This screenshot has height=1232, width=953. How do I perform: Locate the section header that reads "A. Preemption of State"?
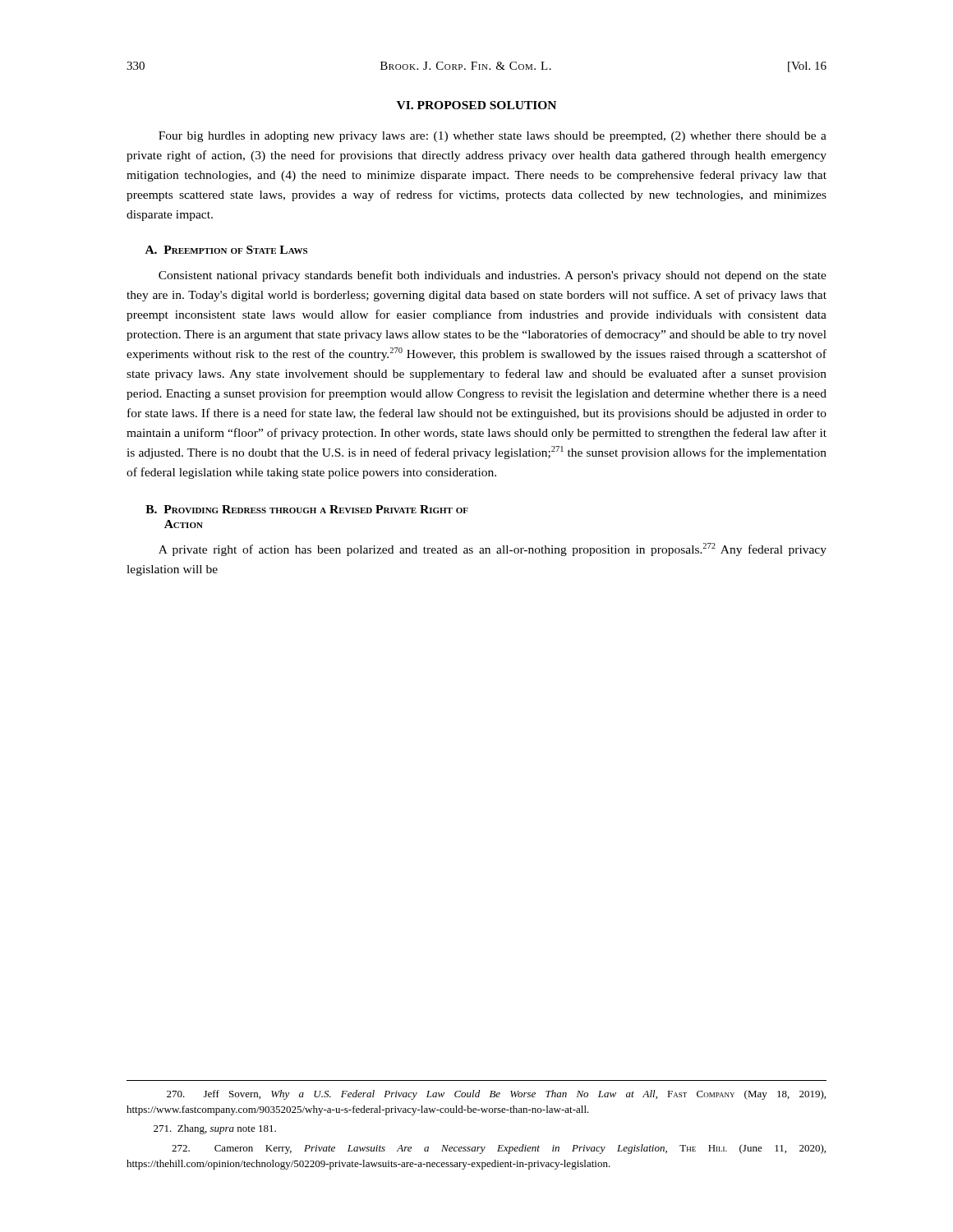pos(217,249)
